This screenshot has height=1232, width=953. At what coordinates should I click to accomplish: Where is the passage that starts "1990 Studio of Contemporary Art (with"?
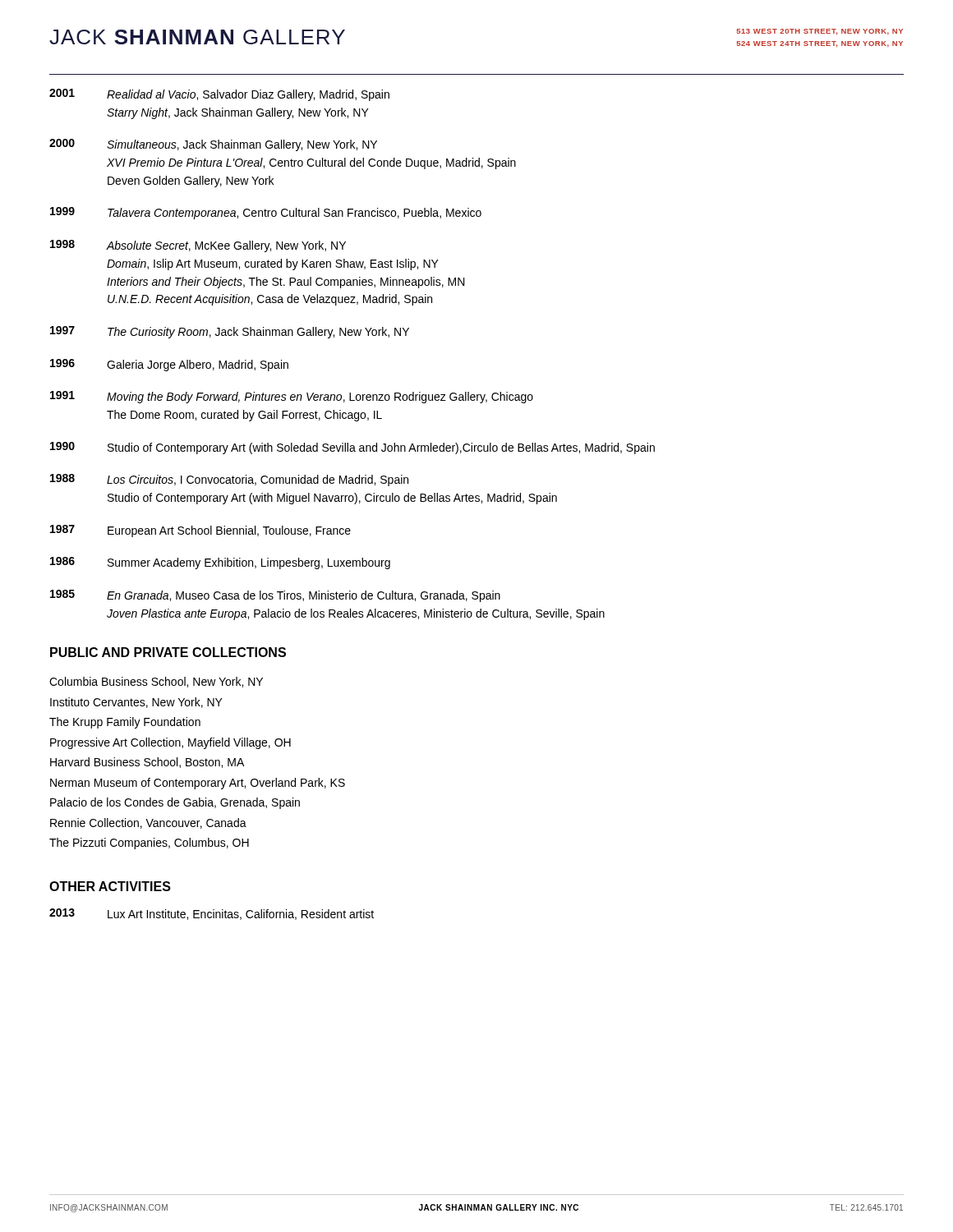point(476,448)
